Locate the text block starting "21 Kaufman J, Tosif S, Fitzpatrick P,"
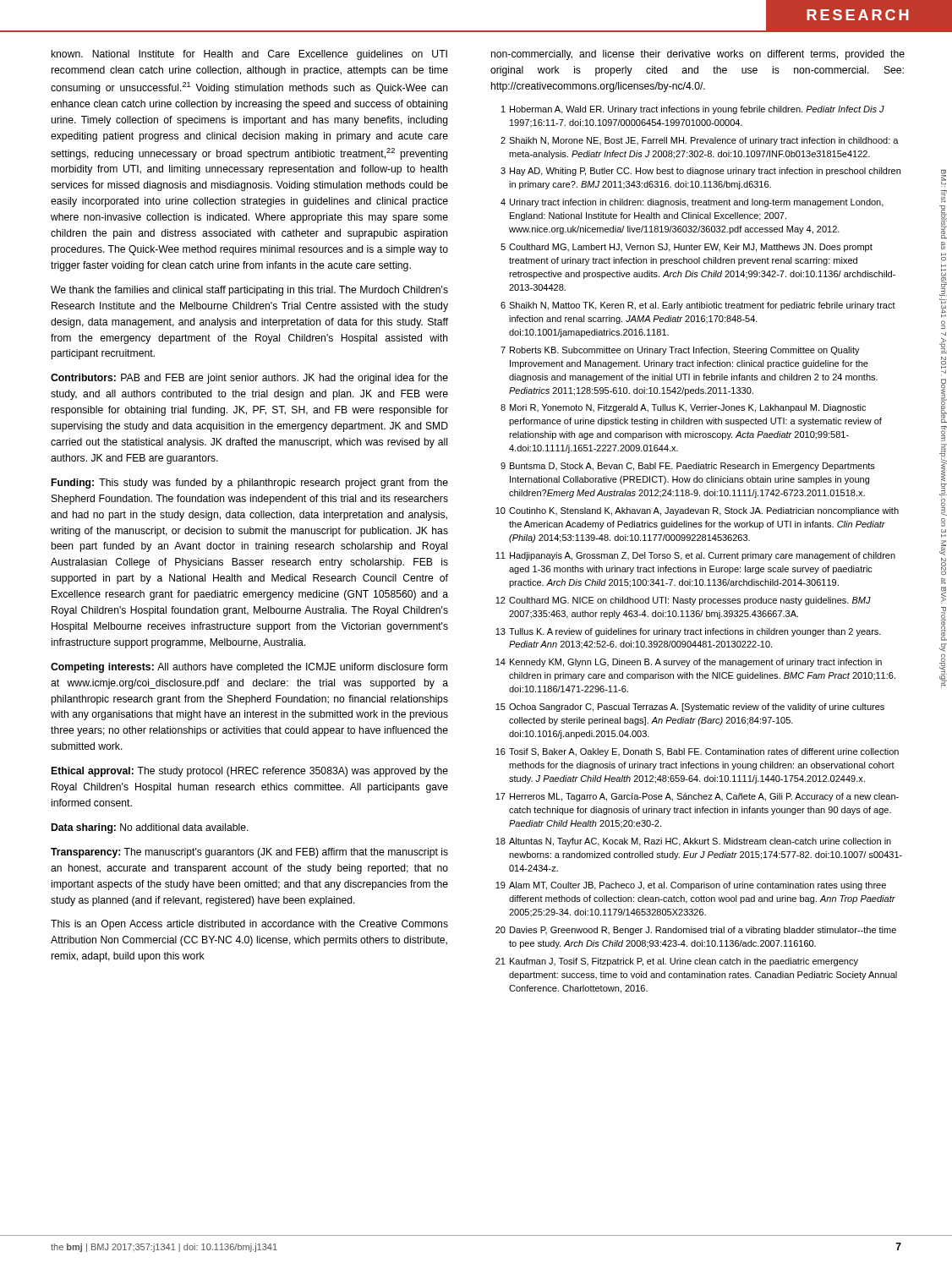The height and width of the screenshot is (1268, 952). click(698, 976)
